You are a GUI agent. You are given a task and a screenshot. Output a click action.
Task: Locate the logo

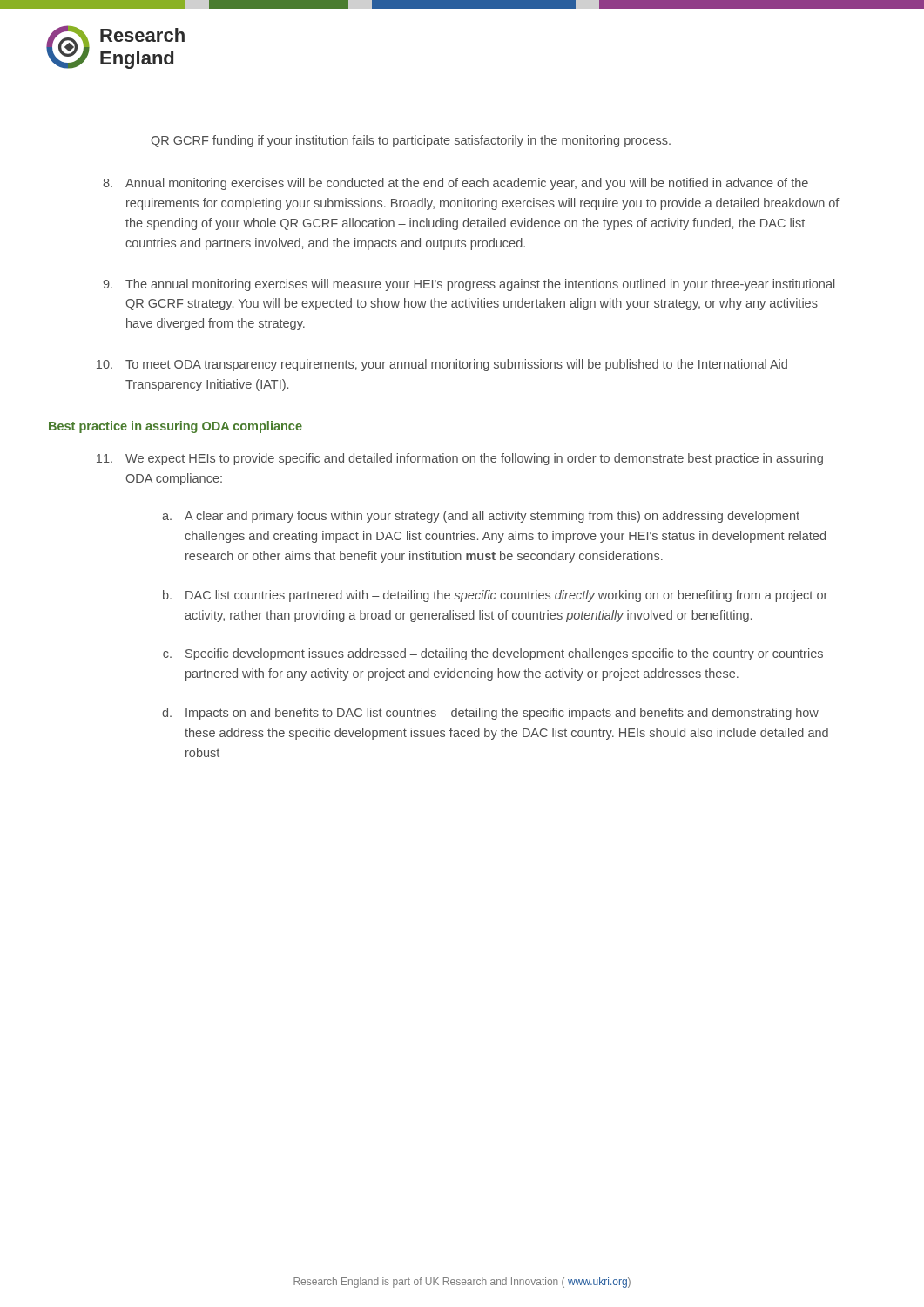[x=115, y=47]
